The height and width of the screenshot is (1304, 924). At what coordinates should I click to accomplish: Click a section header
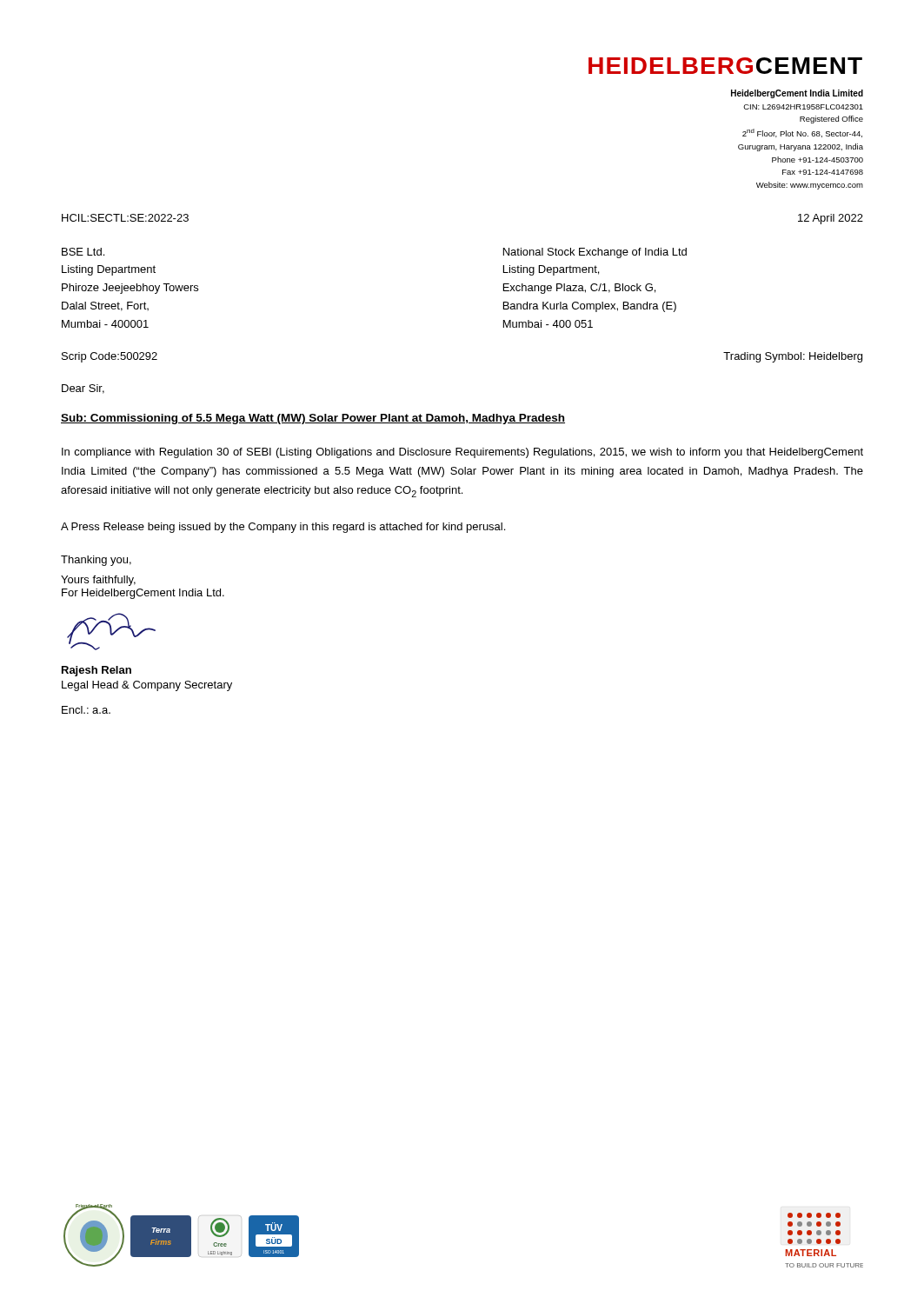(x=313, y=417)
